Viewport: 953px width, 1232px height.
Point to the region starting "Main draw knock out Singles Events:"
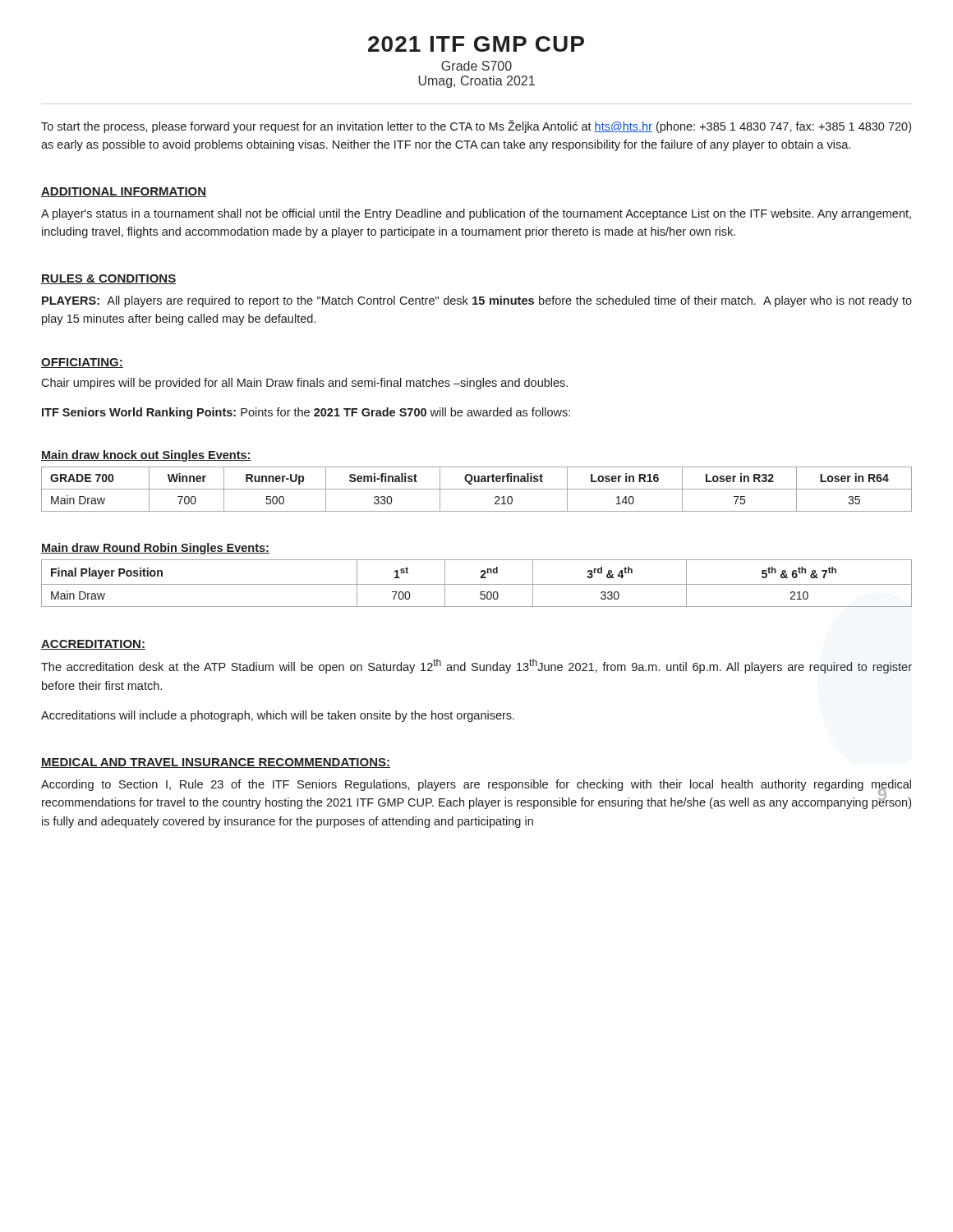(146, 455)
